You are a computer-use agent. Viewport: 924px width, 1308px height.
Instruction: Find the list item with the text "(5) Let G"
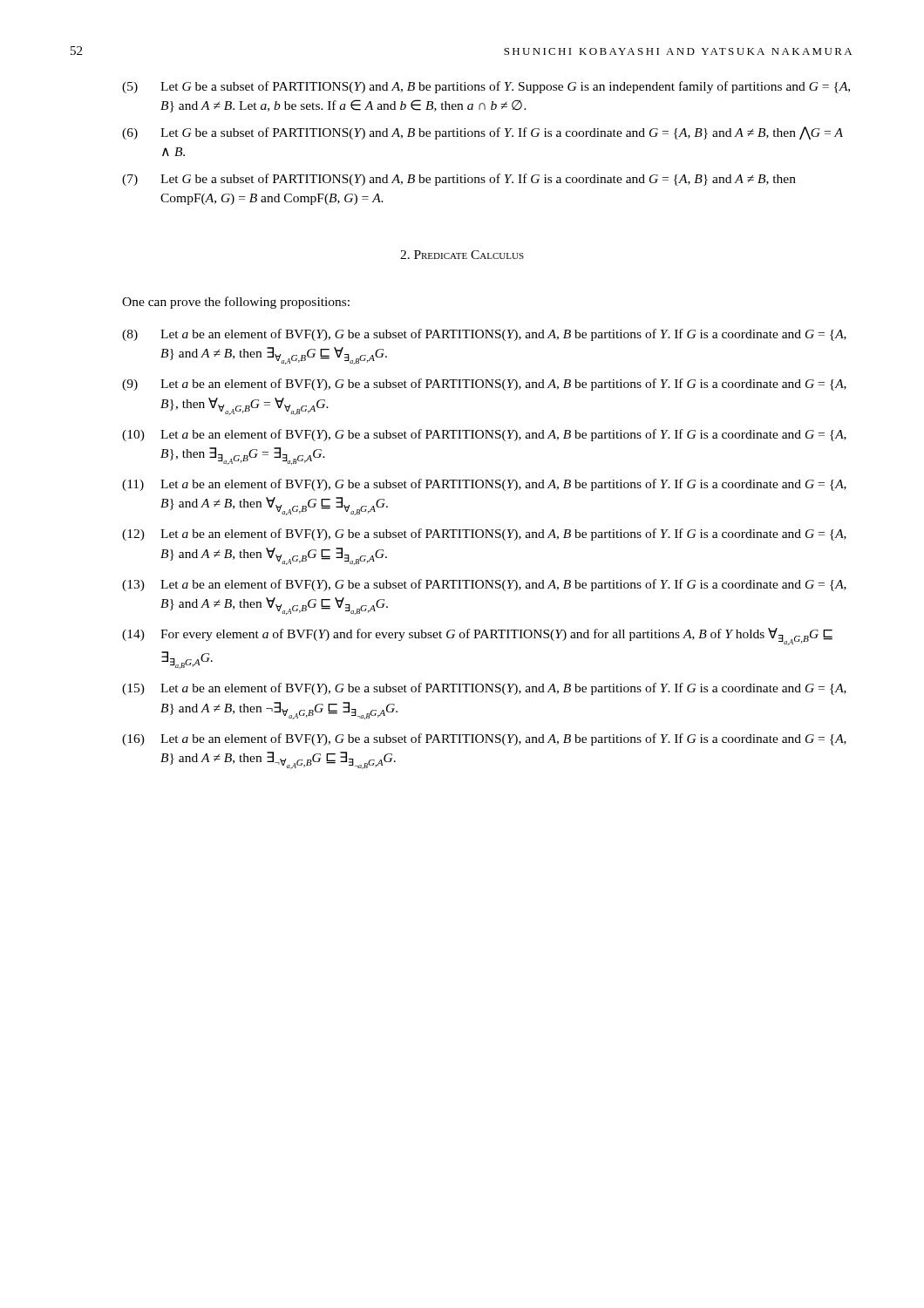click(488, 96)
